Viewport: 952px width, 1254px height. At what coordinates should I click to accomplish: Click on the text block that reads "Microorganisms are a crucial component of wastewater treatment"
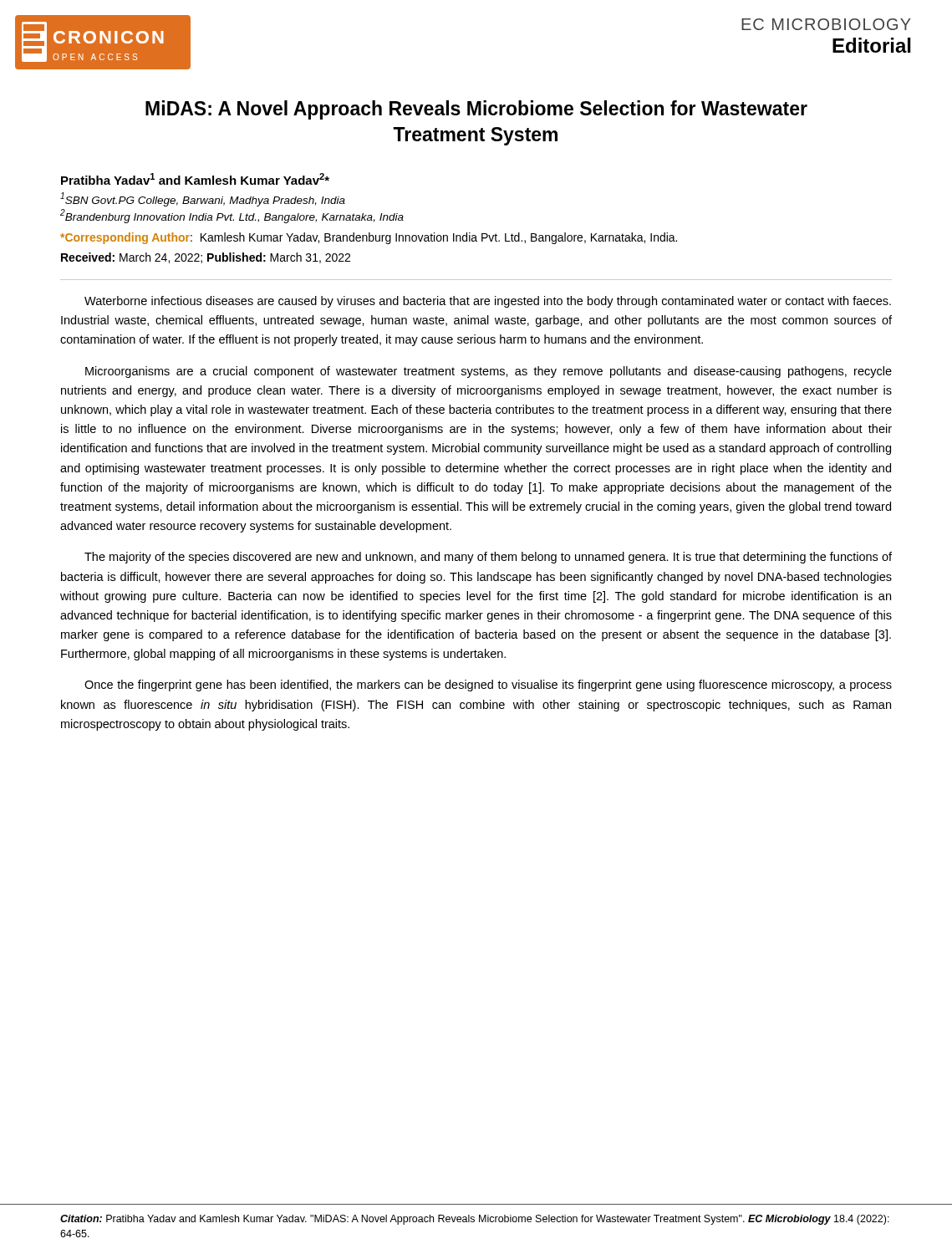[476, 448]
